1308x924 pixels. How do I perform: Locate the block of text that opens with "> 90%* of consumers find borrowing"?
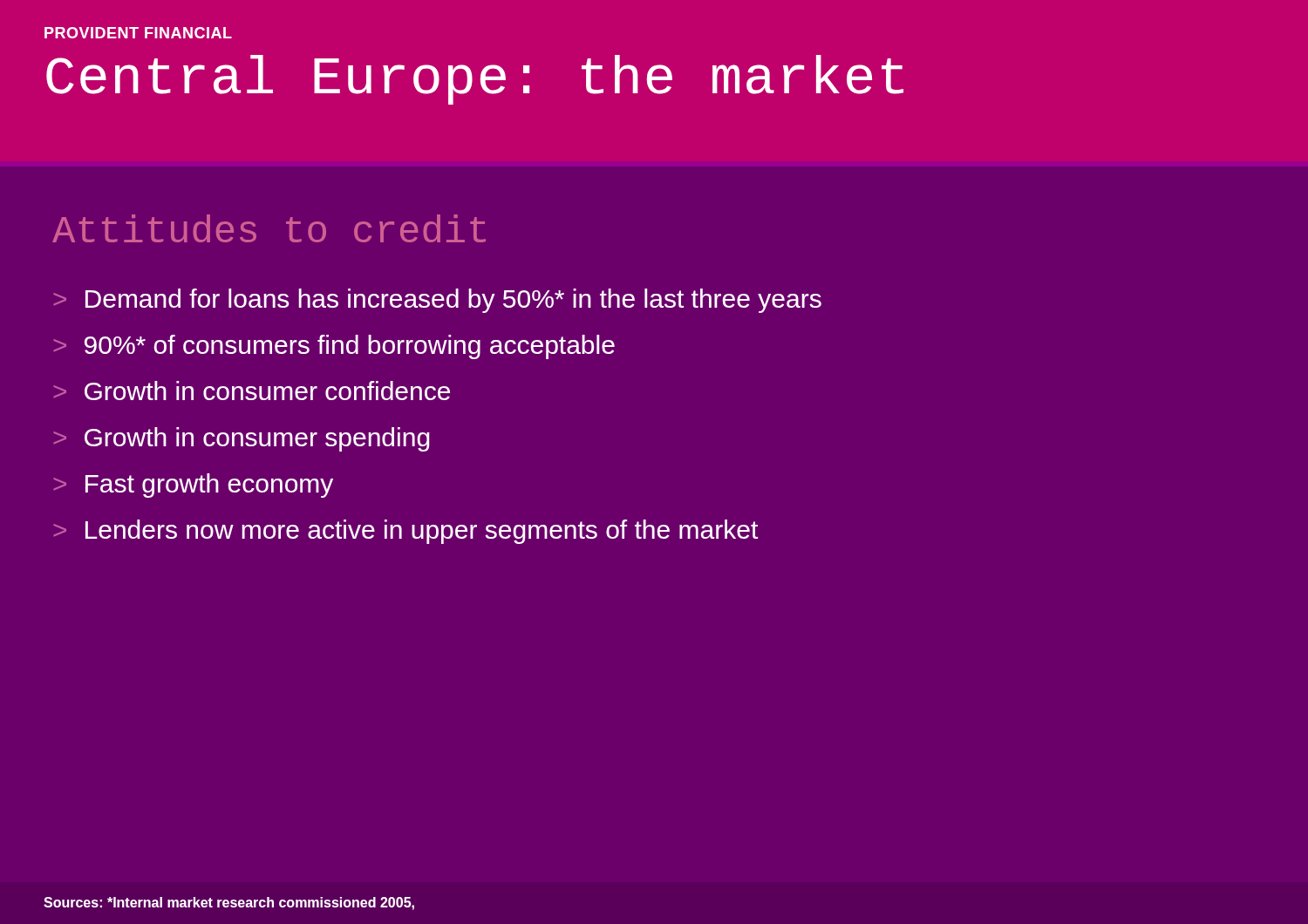click(334, 345)
